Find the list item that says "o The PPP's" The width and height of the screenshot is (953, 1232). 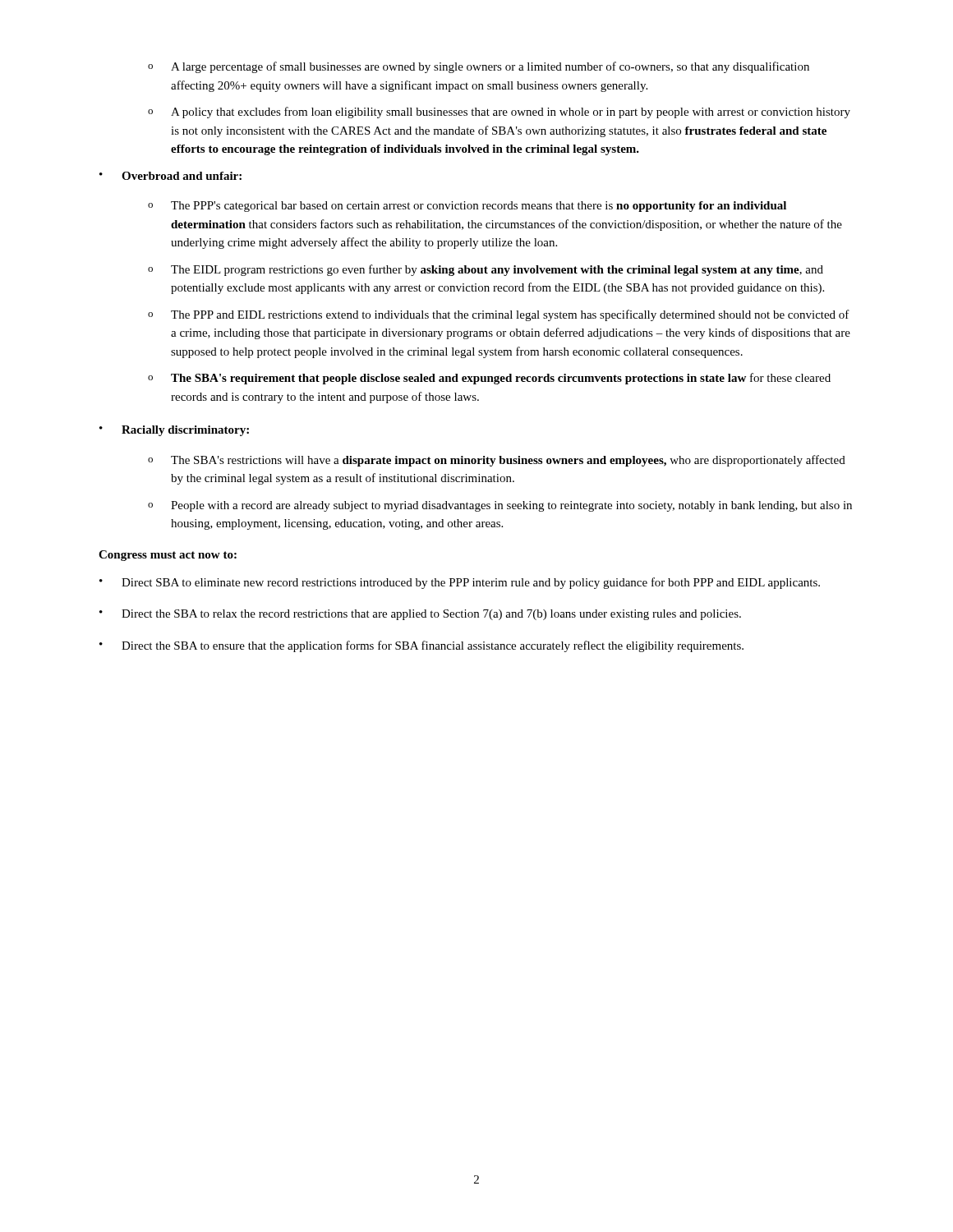(x=501, y=224)
